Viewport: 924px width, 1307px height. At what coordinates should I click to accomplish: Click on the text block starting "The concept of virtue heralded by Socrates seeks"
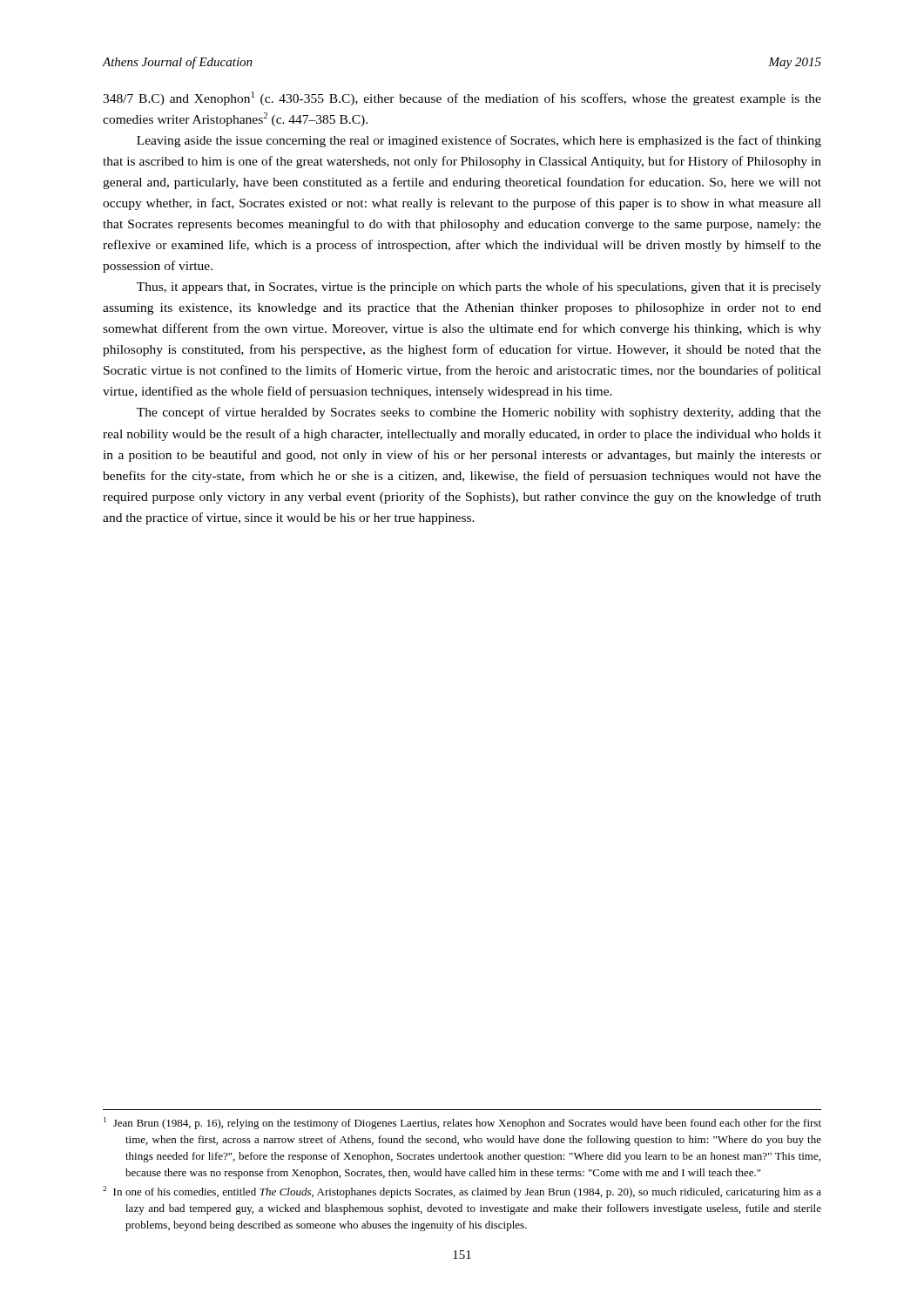[462, 464]
